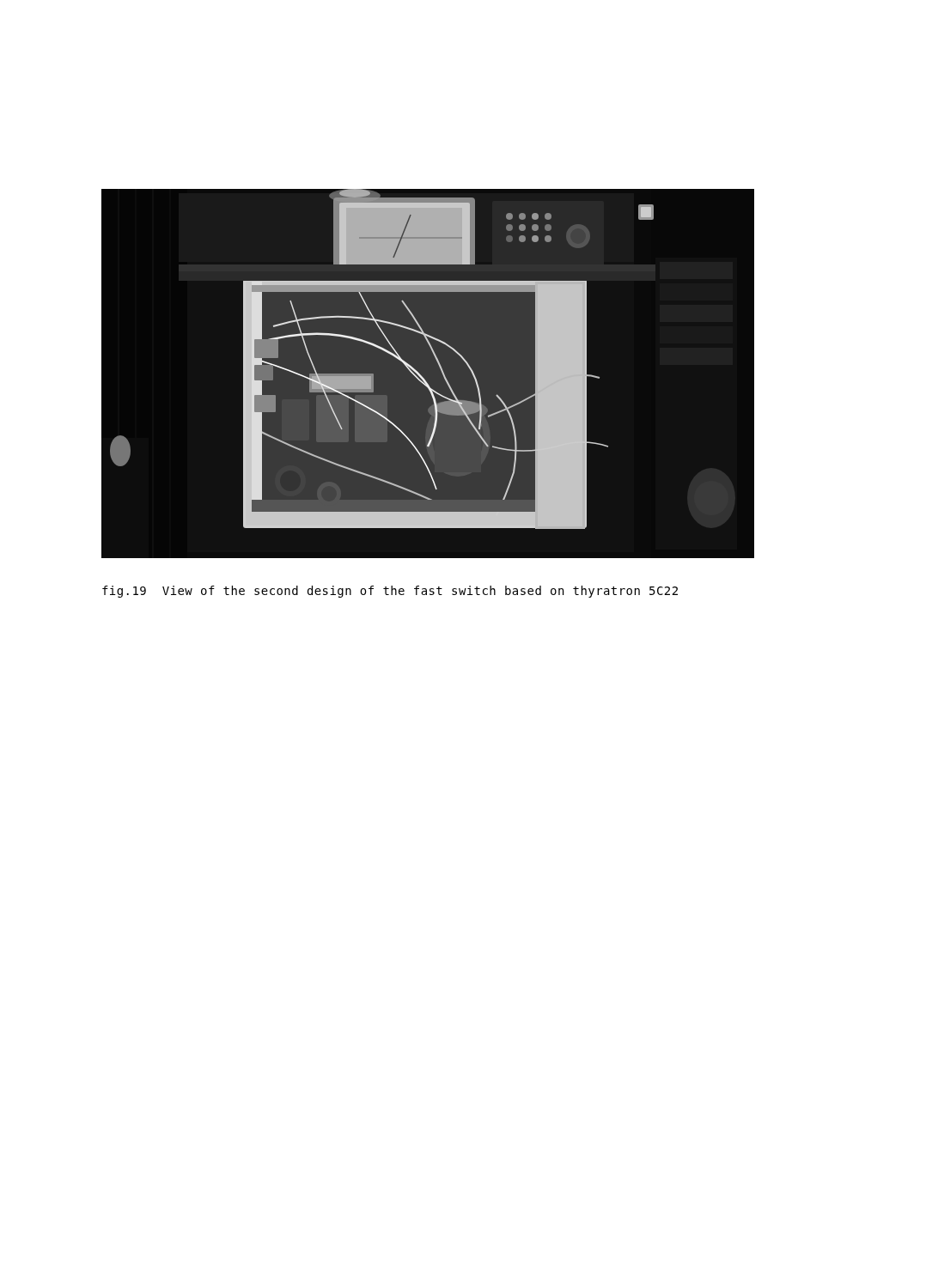
Task: Locate a photo
Action: click(x=428, y=374)
